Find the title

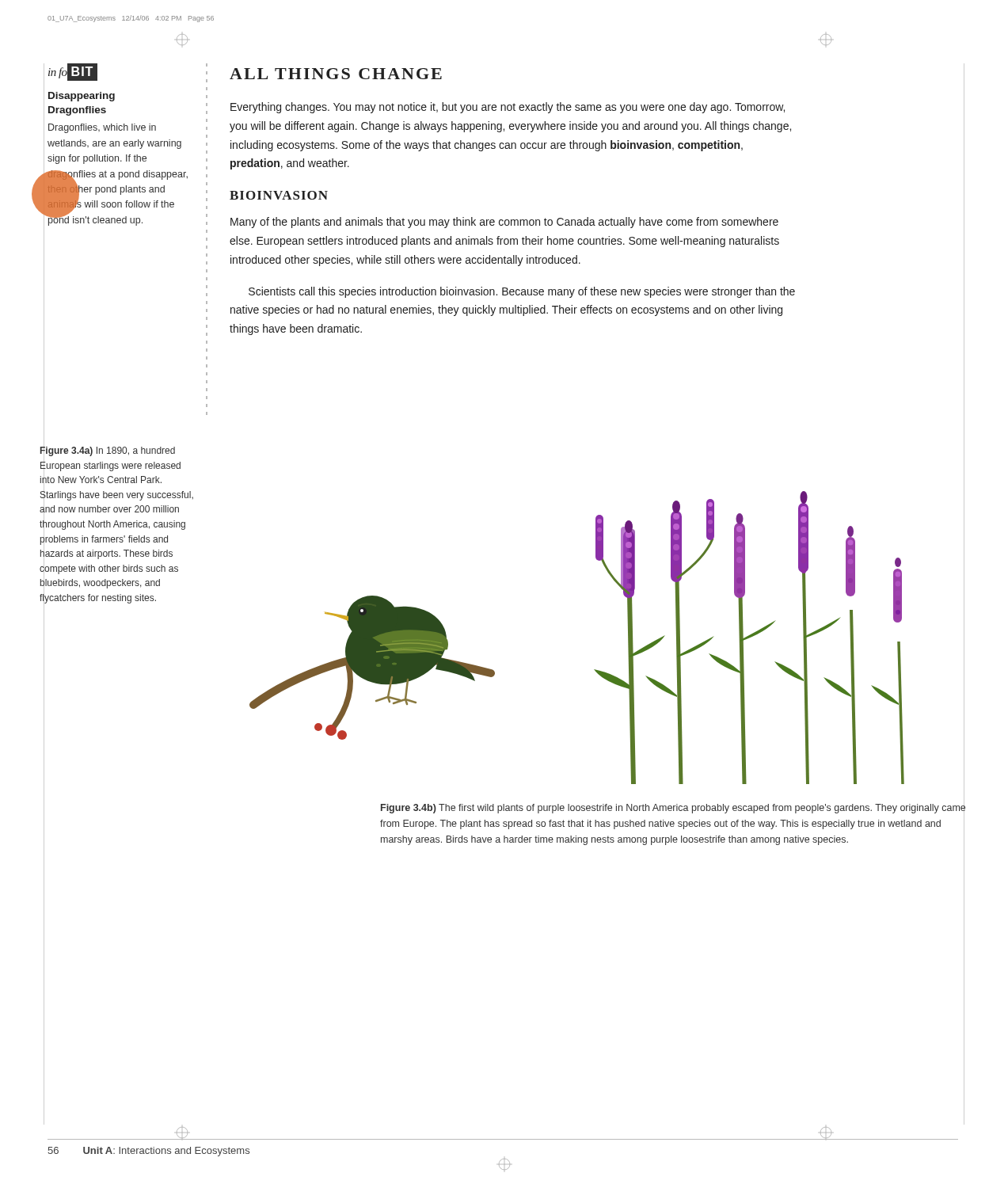(337, 73)
